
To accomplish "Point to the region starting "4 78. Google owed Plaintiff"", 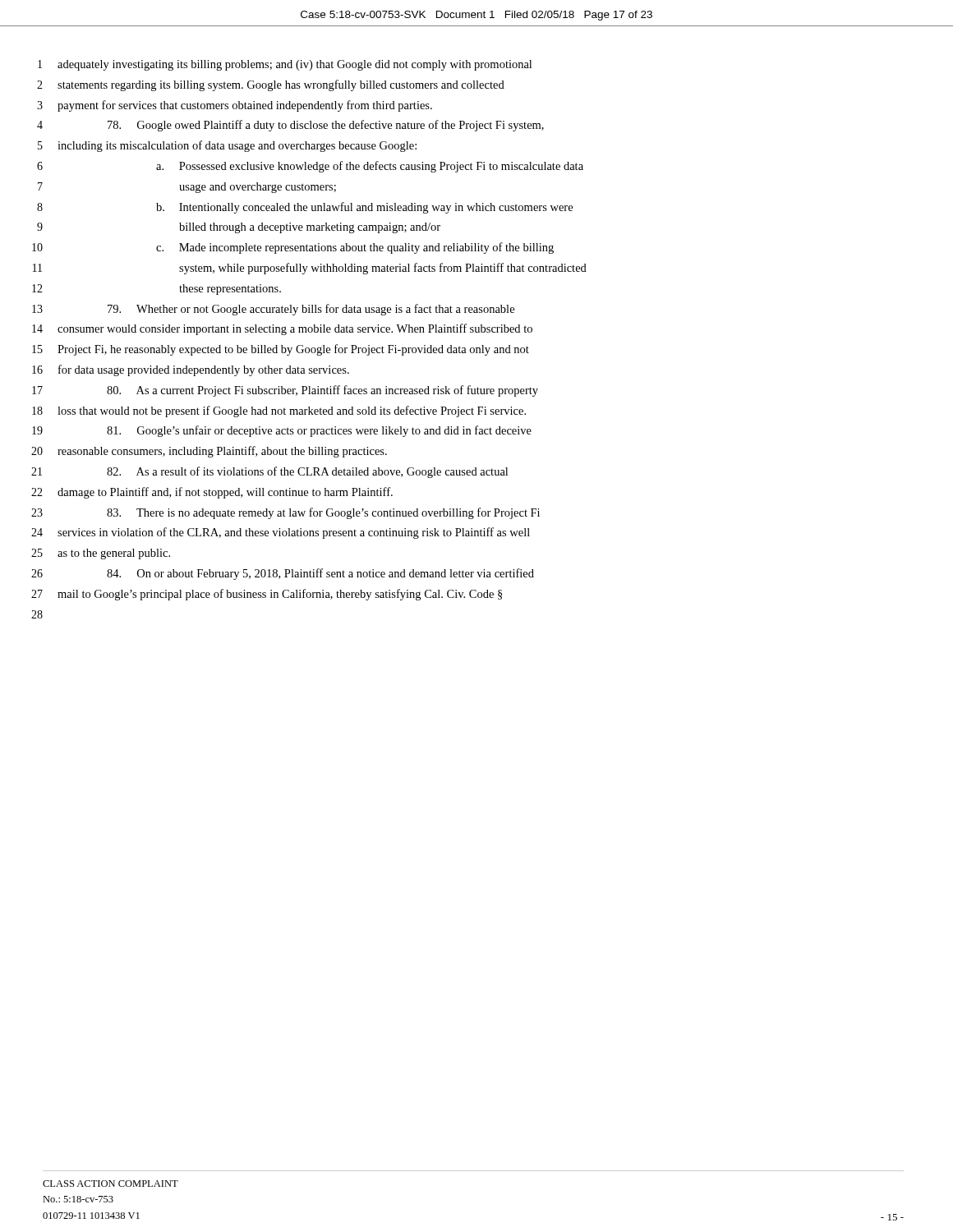I will click(x=452, y=136).
